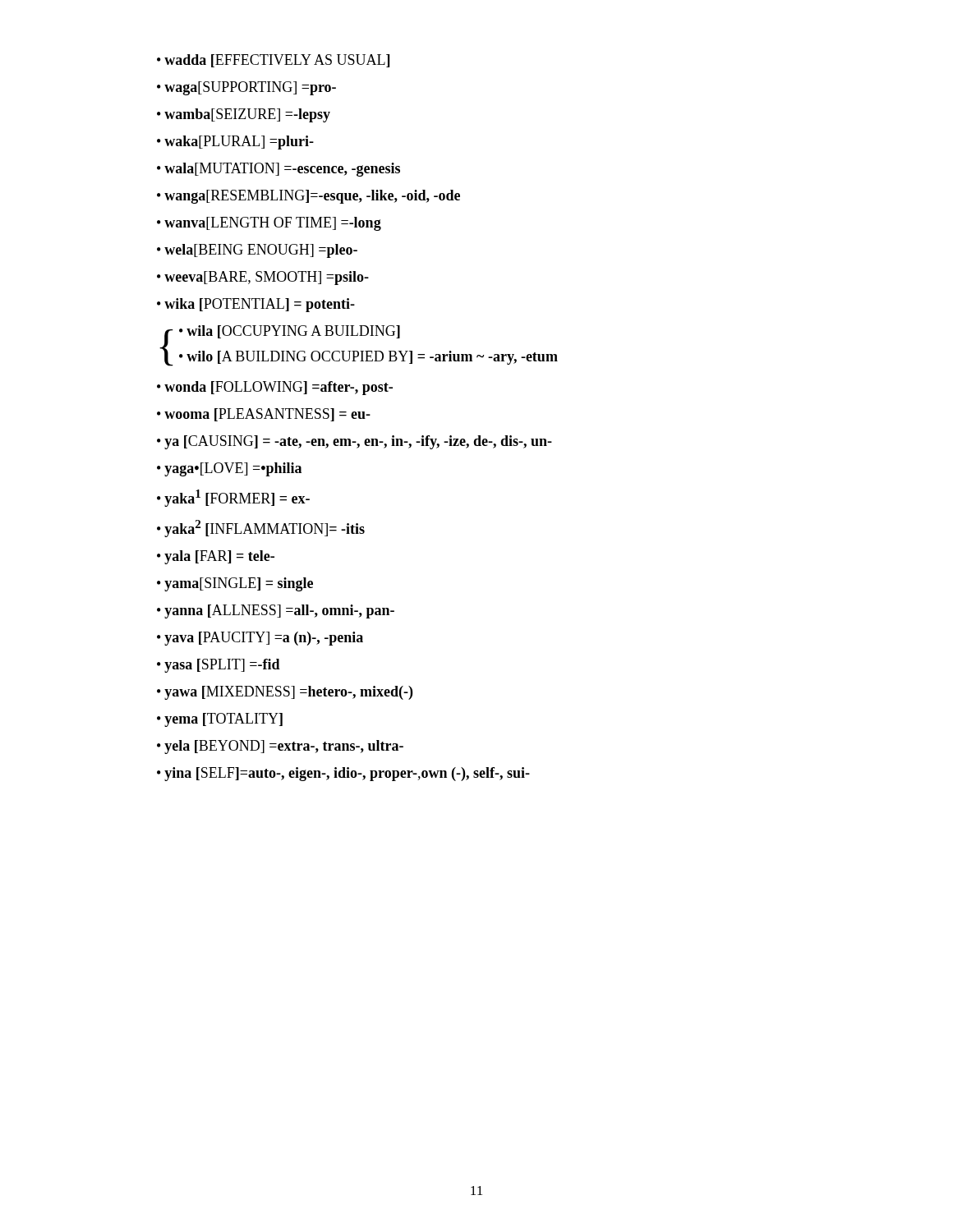The image size is (953, 1232).
Task: Locate the list item with the text "•wela [BEING ENOUGH] ="
Action: [257, 250]
